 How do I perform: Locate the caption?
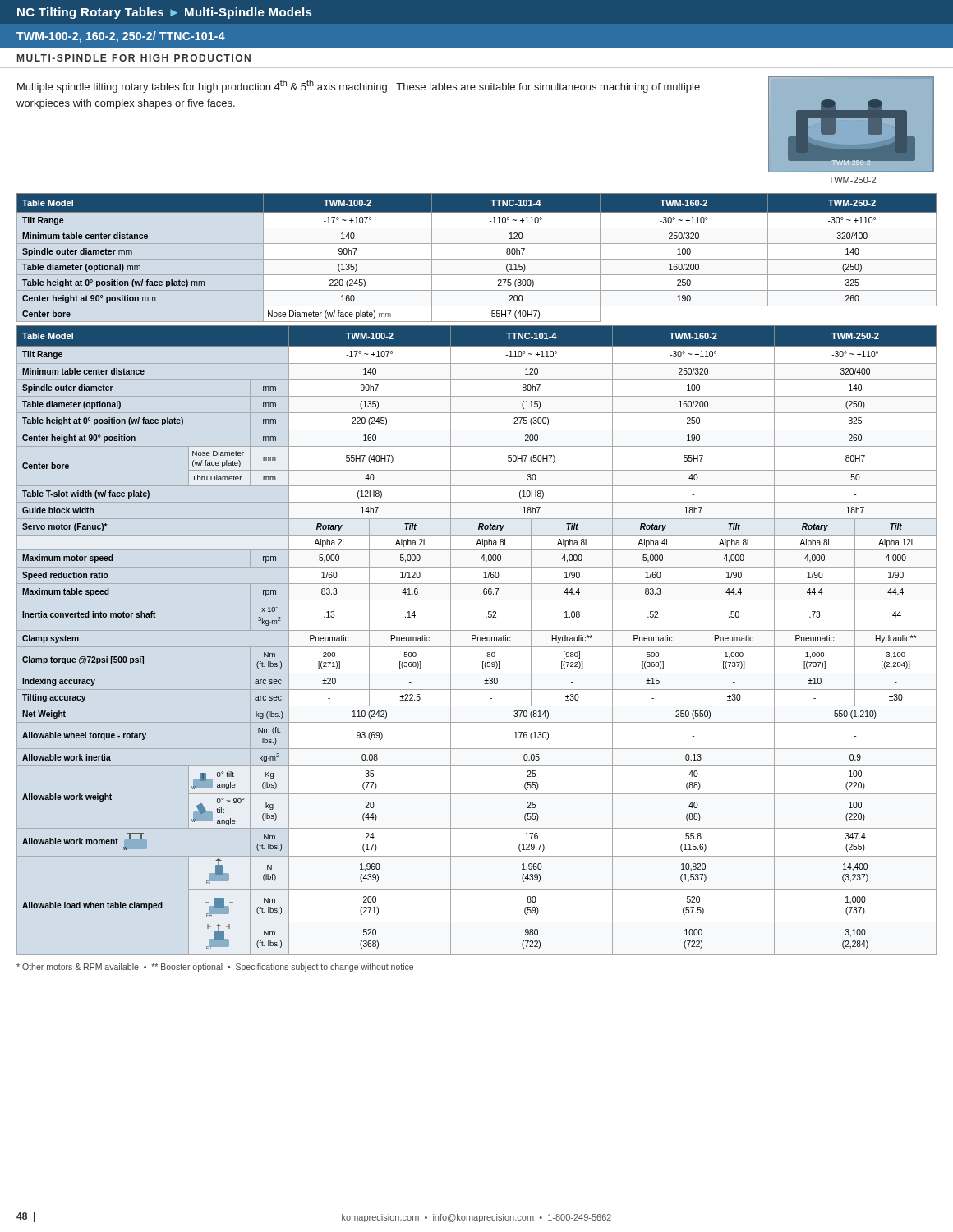tap(852, 180)
